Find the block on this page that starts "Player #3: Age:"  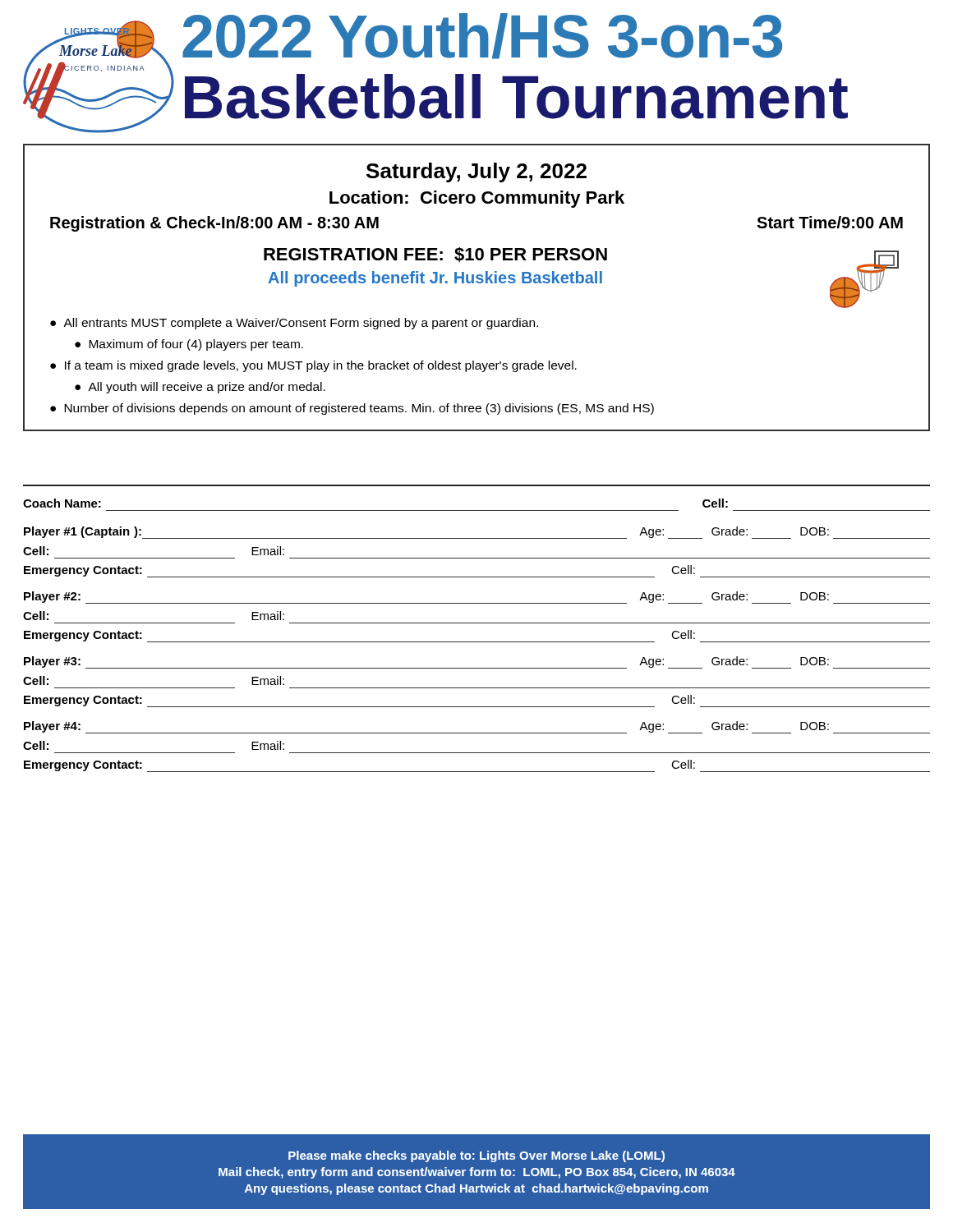[x=476, y=680]
